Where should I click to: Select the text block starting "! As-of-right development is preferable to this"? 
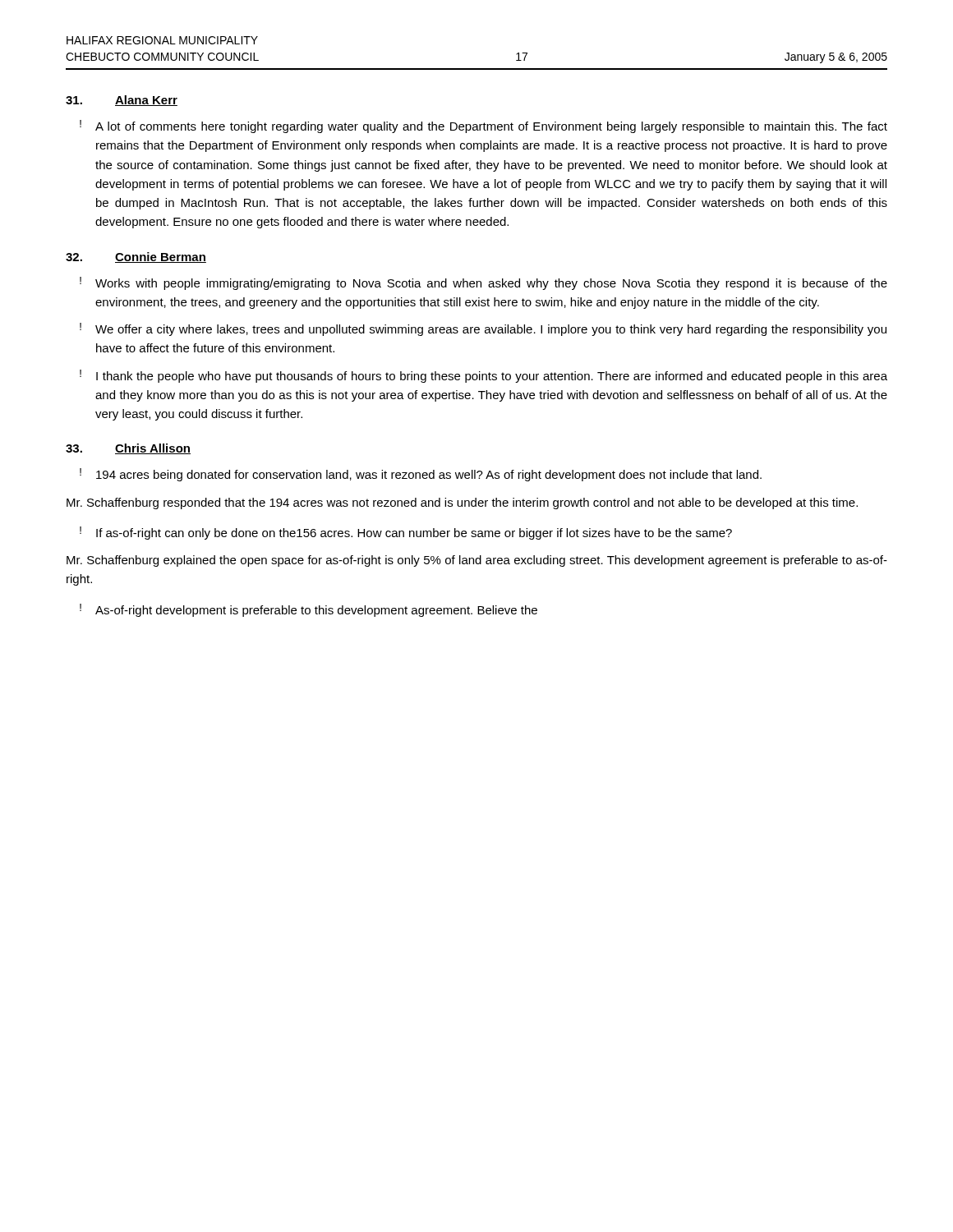(x=476, y=610)
